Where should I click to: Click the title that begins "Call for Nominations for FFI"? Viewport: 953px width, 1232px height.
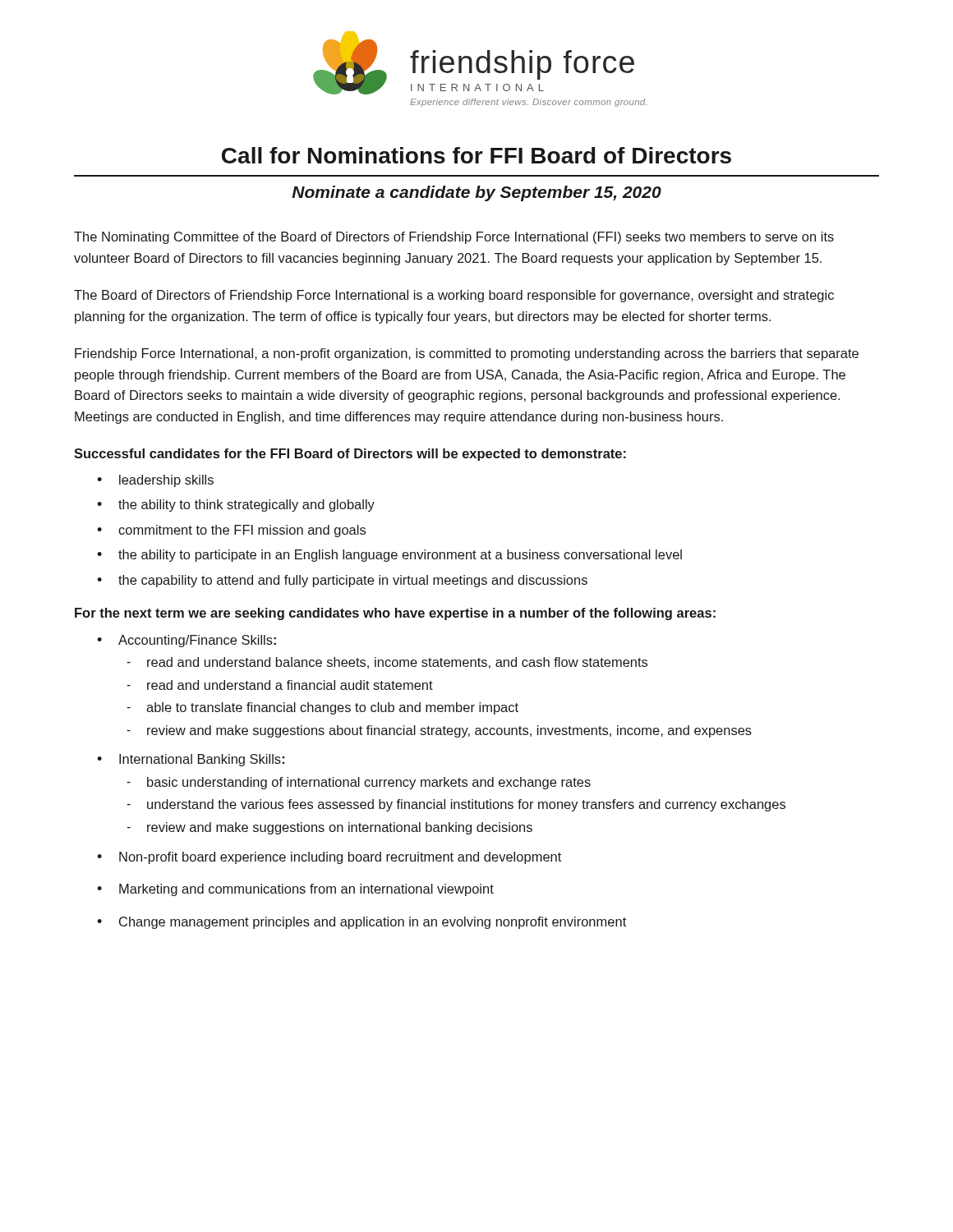(476, 156)
